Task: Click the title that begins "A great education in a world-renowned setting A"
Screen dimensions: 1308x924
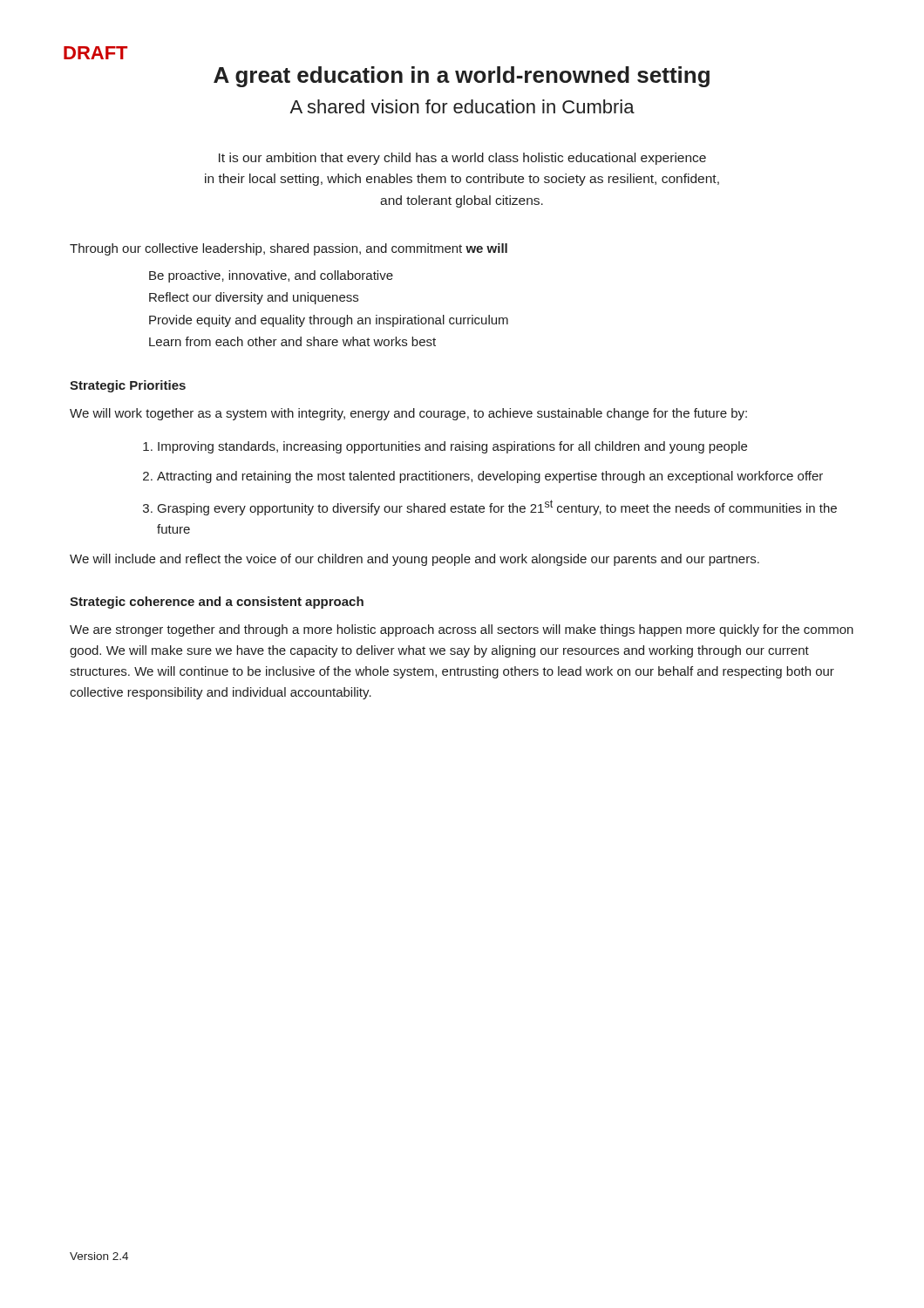Action: (x=462, y=91)
